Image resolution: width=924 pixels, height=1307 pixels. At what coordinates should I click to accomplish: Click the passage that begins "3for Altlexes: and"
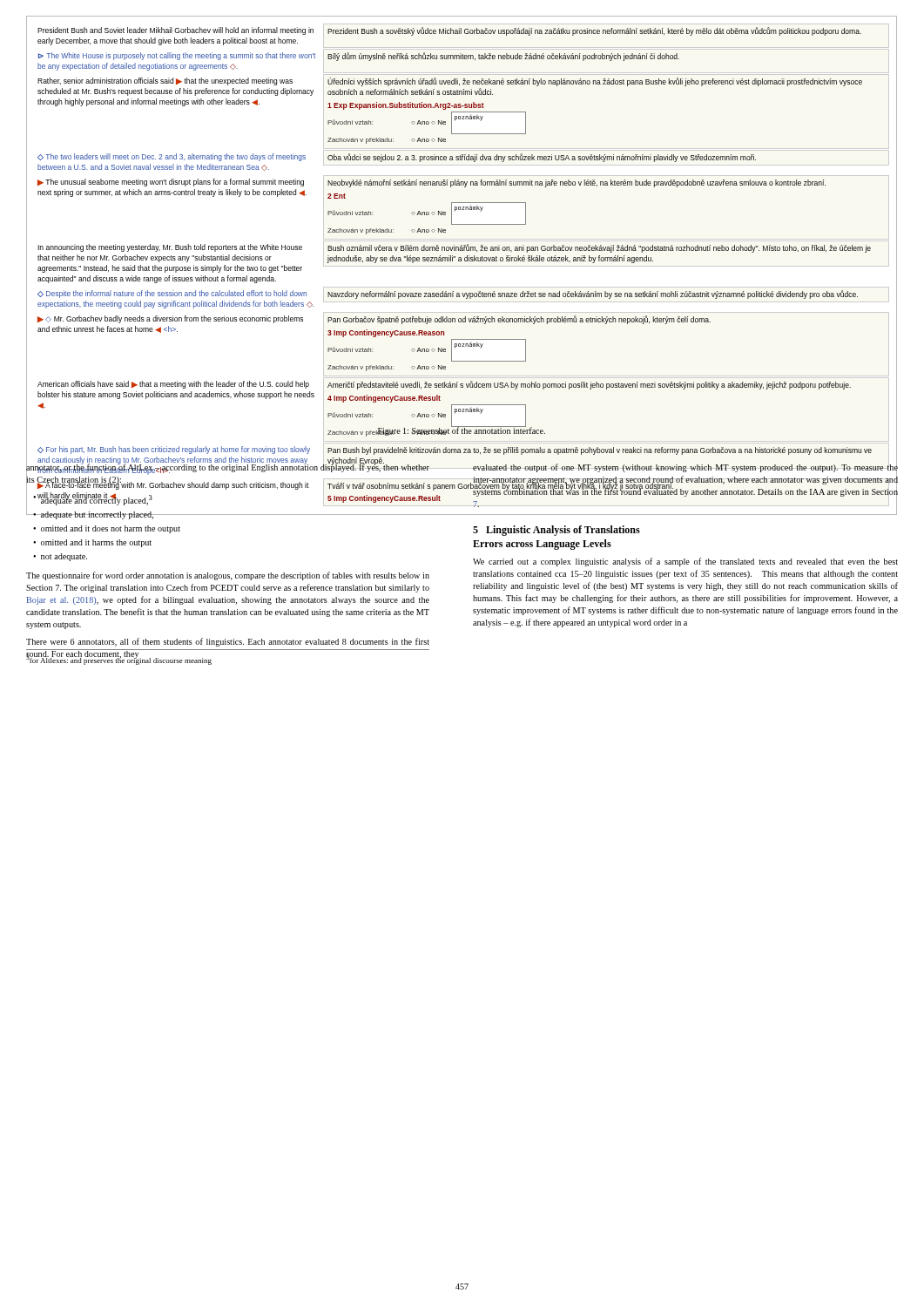click(x=119, y=659)
